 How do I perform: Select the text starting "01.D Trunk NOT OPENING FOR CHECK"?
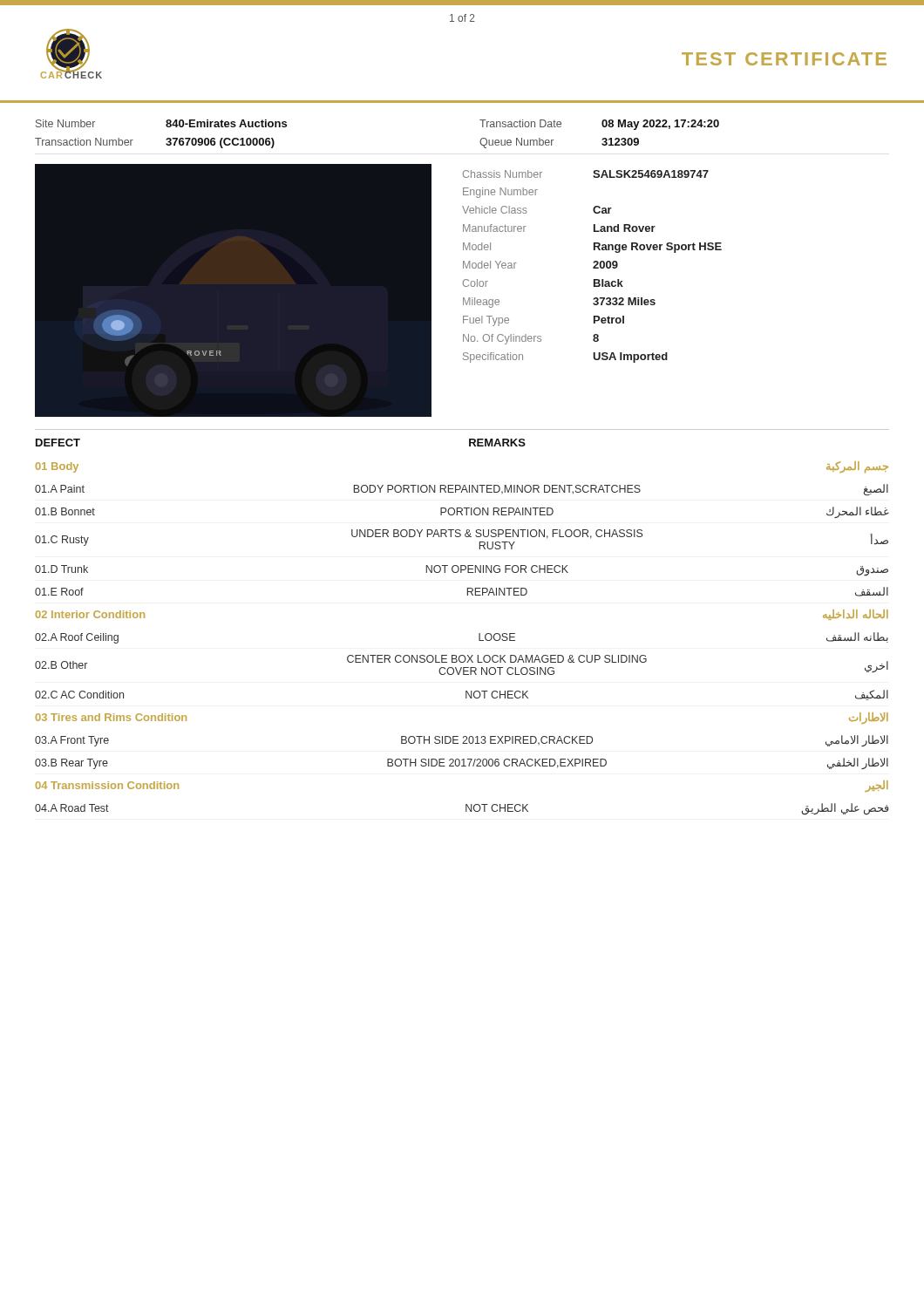click(x=462, y=569)
